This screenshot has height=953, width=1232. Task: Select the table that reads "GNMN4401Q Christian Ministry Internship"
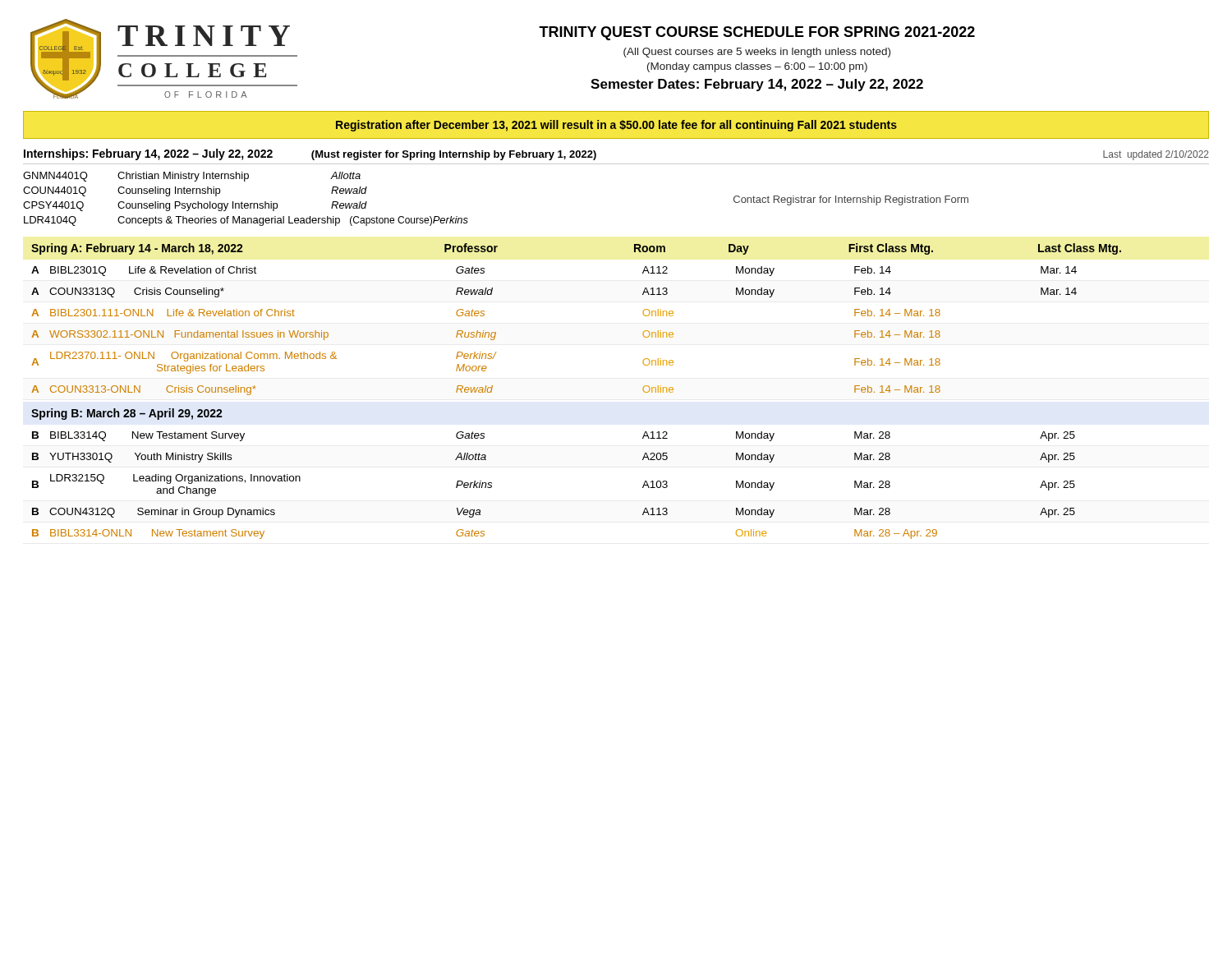(x=616, y=199)
